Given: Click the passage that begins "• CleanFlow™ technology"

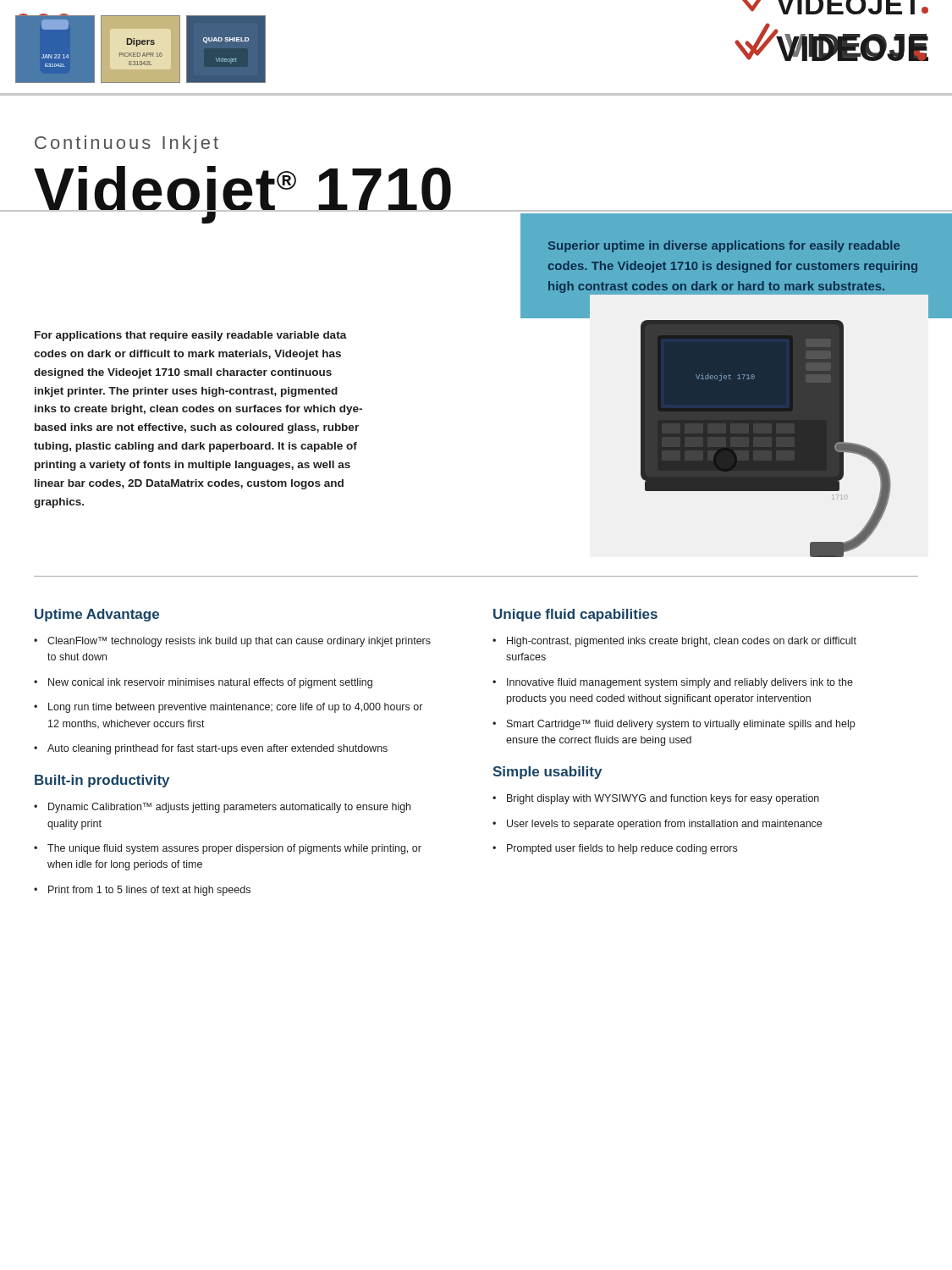Looking at the screenshot, I should 232,648.
